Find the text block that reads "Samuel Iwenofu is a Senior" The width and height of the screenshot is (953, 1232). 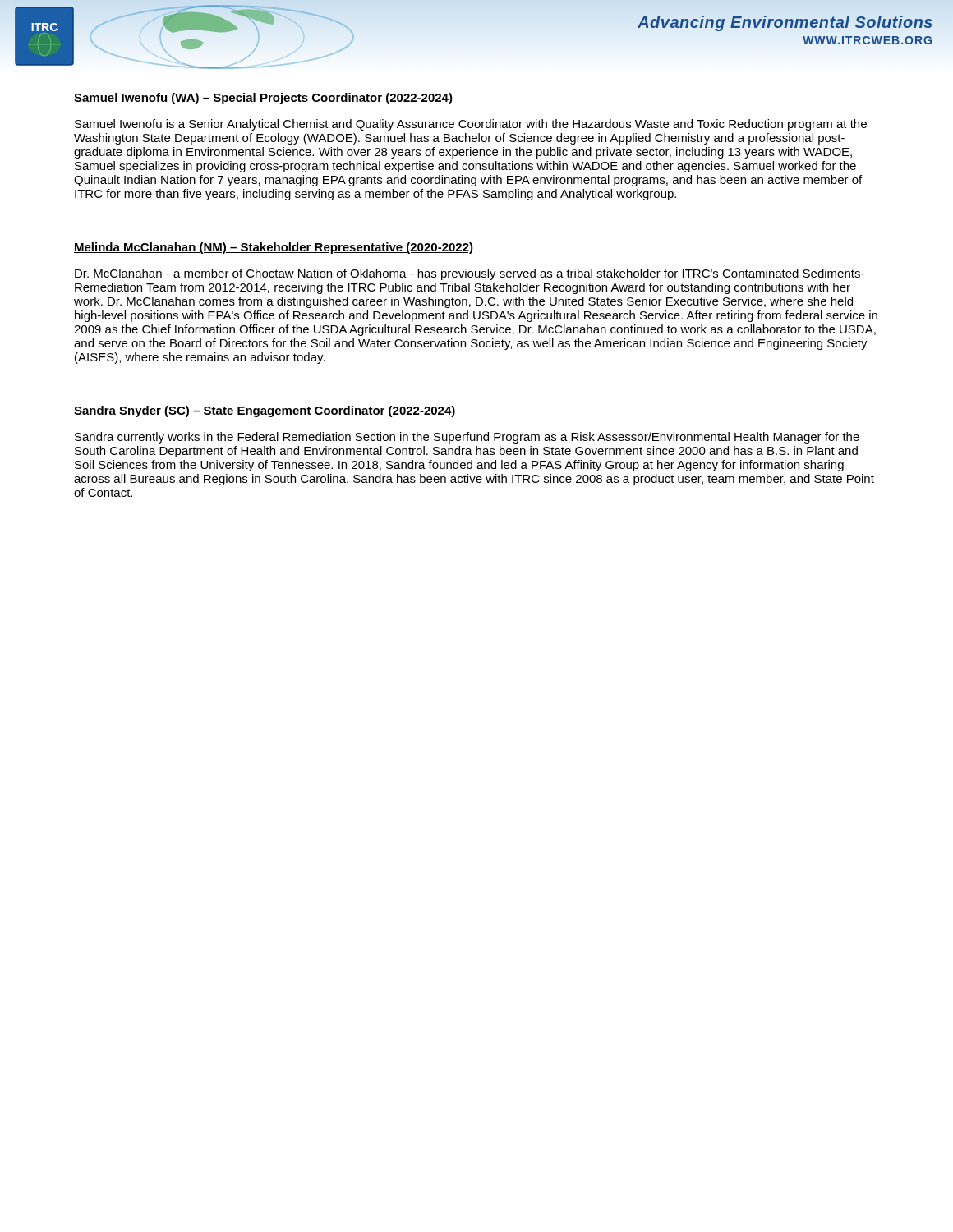pos(476,159)
